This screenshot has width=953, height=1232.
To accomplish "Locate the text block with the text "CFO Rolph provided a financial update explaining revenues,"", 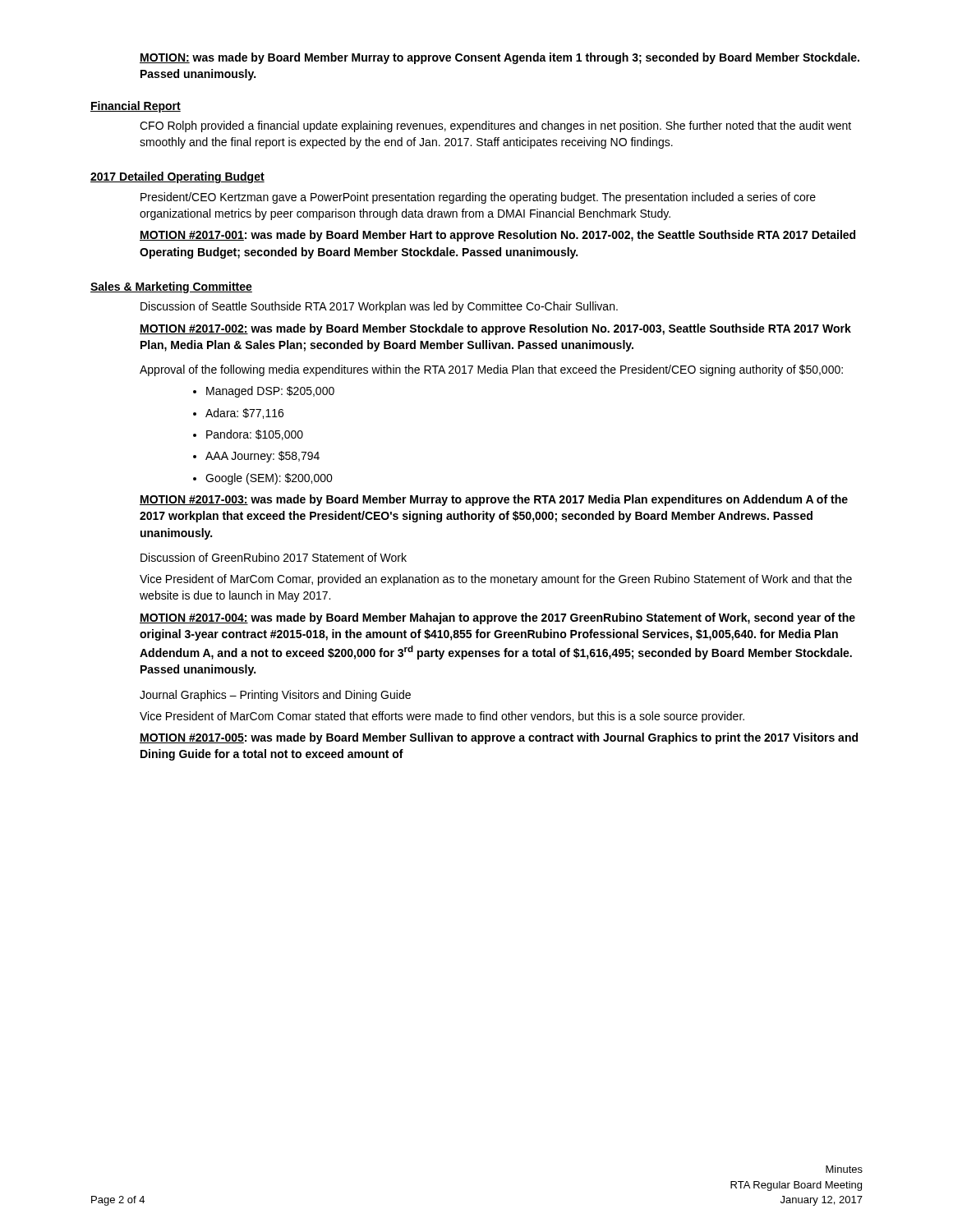I will [501, 134].
